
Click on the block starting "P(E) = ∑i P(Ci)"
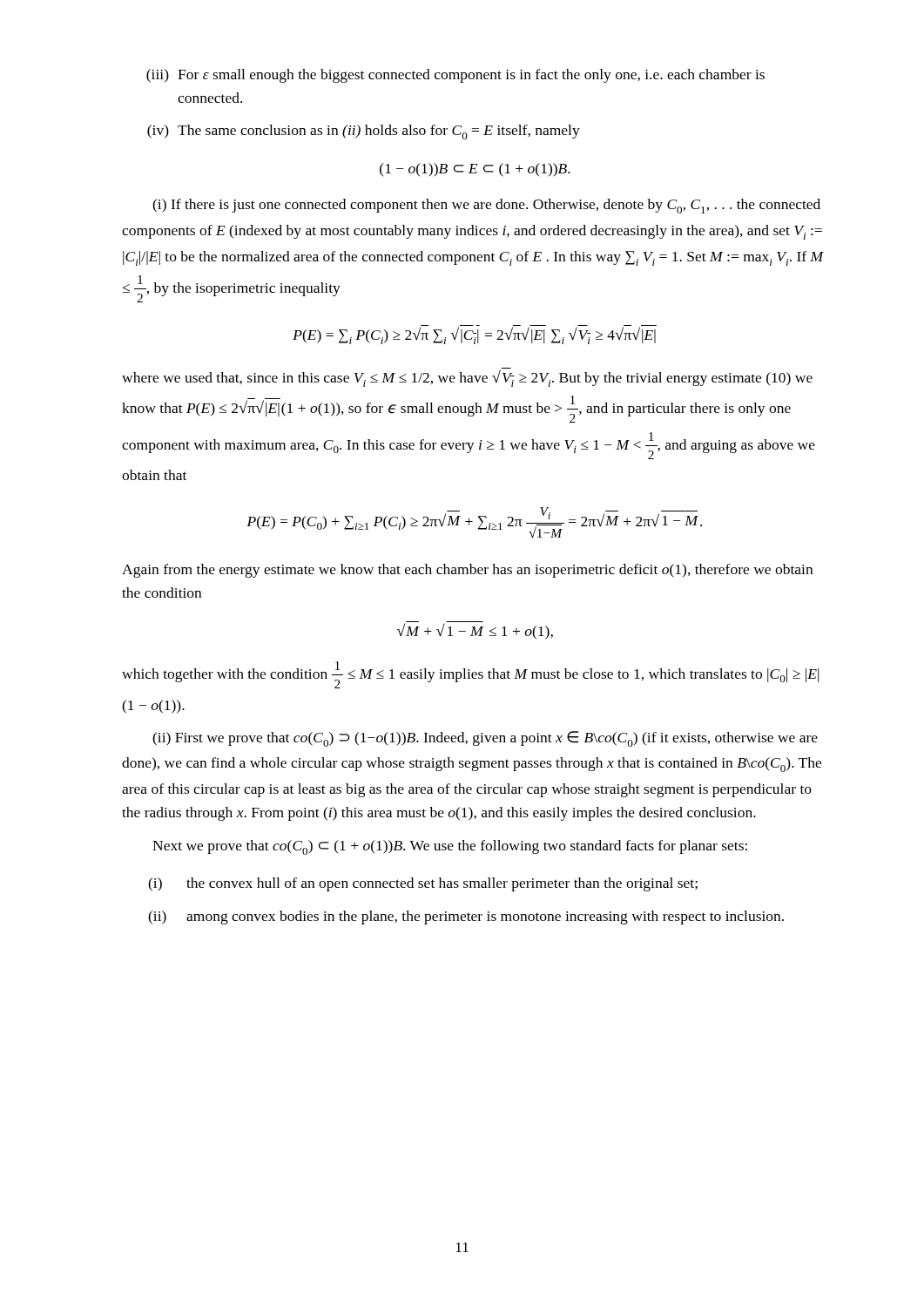tap(475, 336)
